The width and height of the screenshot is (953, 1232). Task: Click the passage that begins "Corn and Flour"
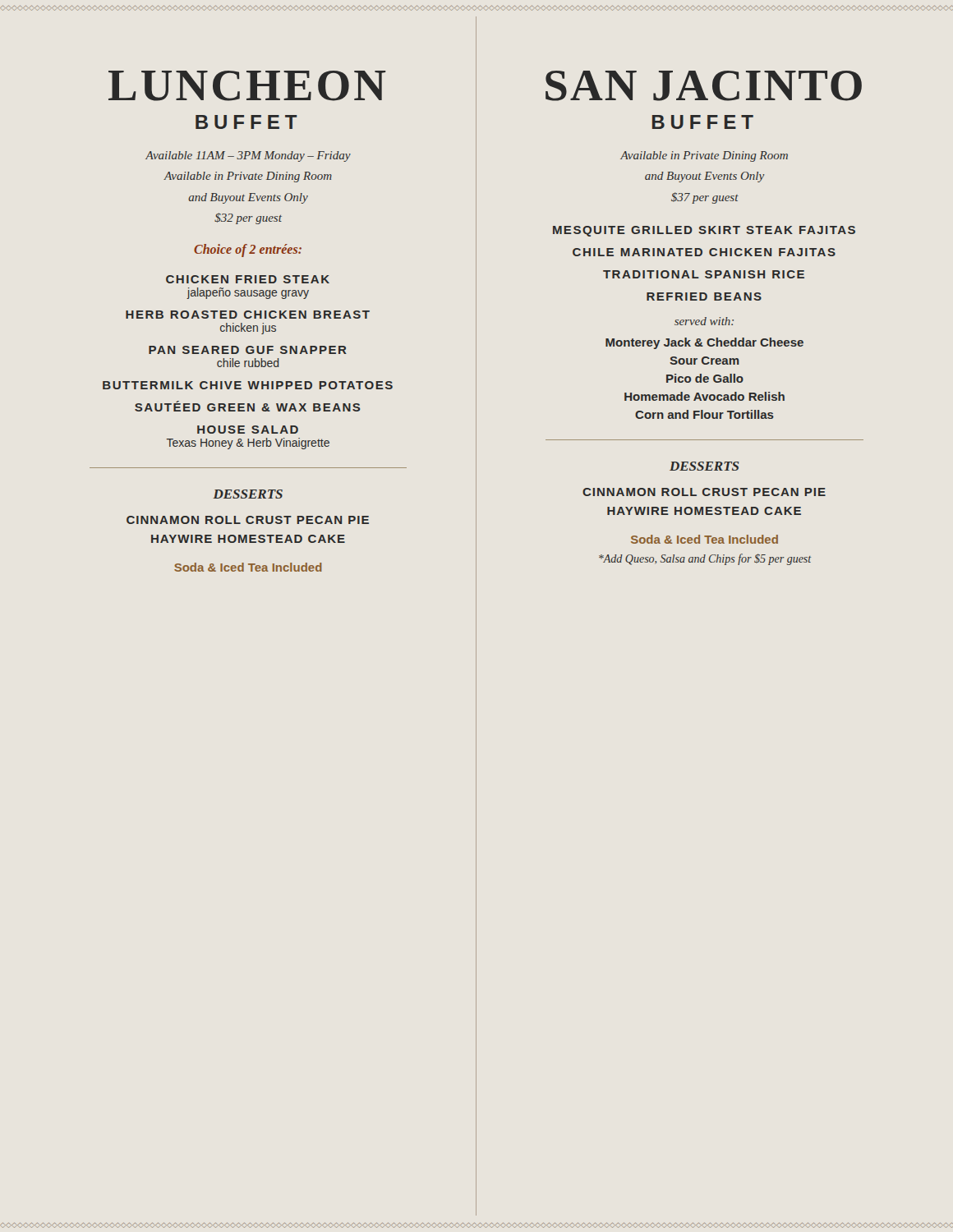pyautogui.click(x=704, y=415)
